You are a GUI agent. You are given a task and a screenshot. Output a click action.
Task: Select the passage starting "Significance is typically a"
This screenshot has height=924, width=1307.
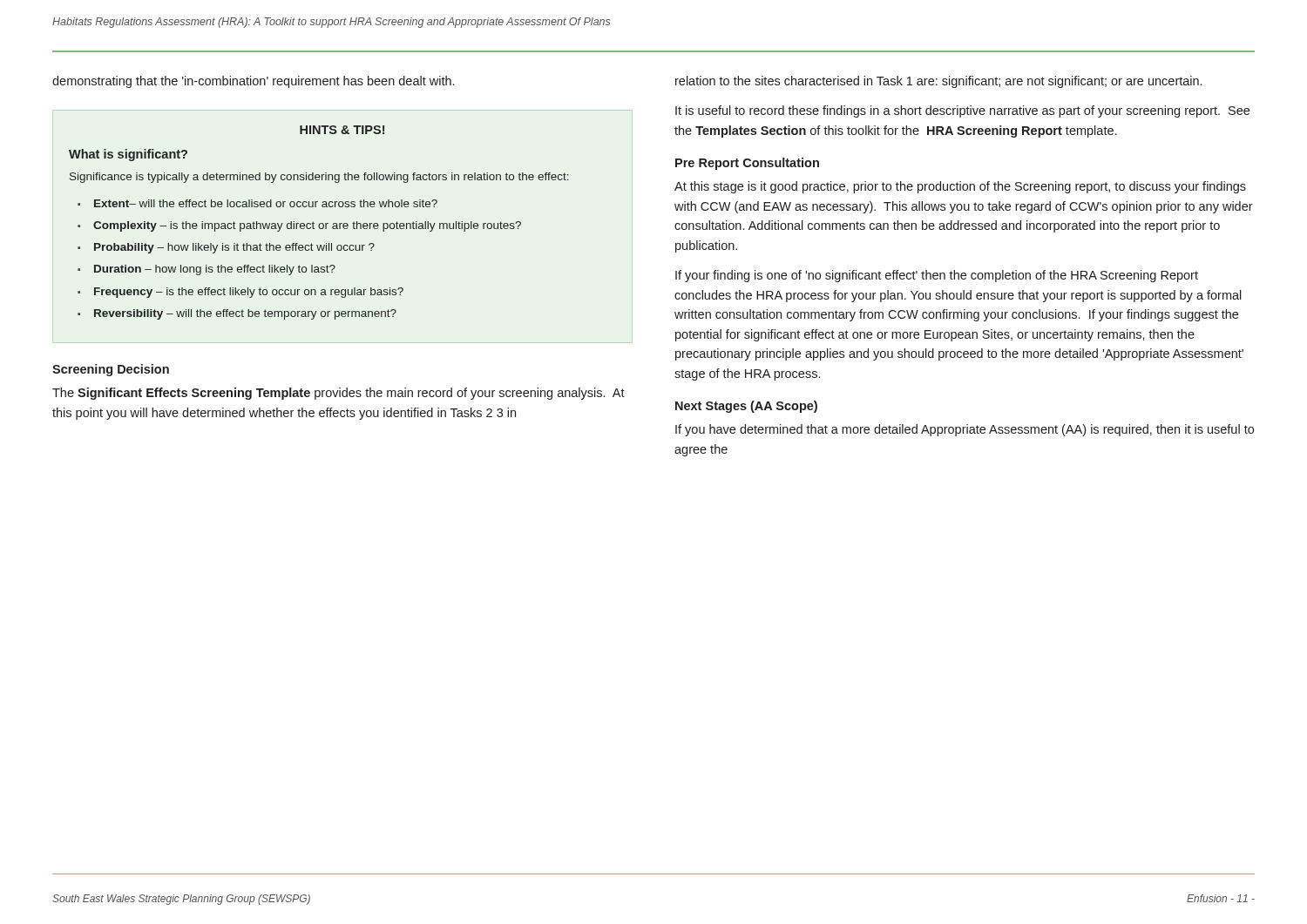[x=319, y=177]
